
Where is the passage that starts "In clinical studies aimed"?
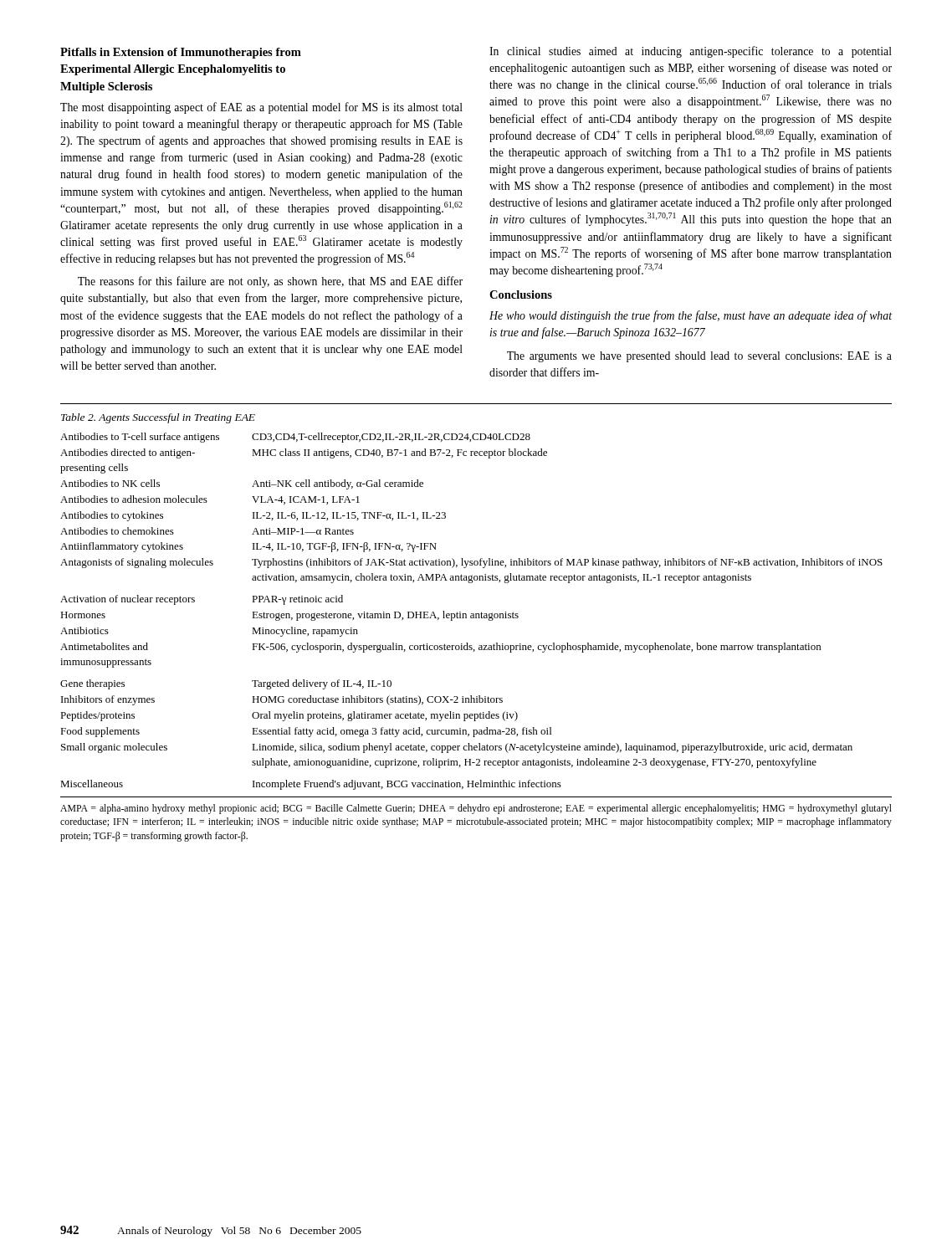(691, 161)
